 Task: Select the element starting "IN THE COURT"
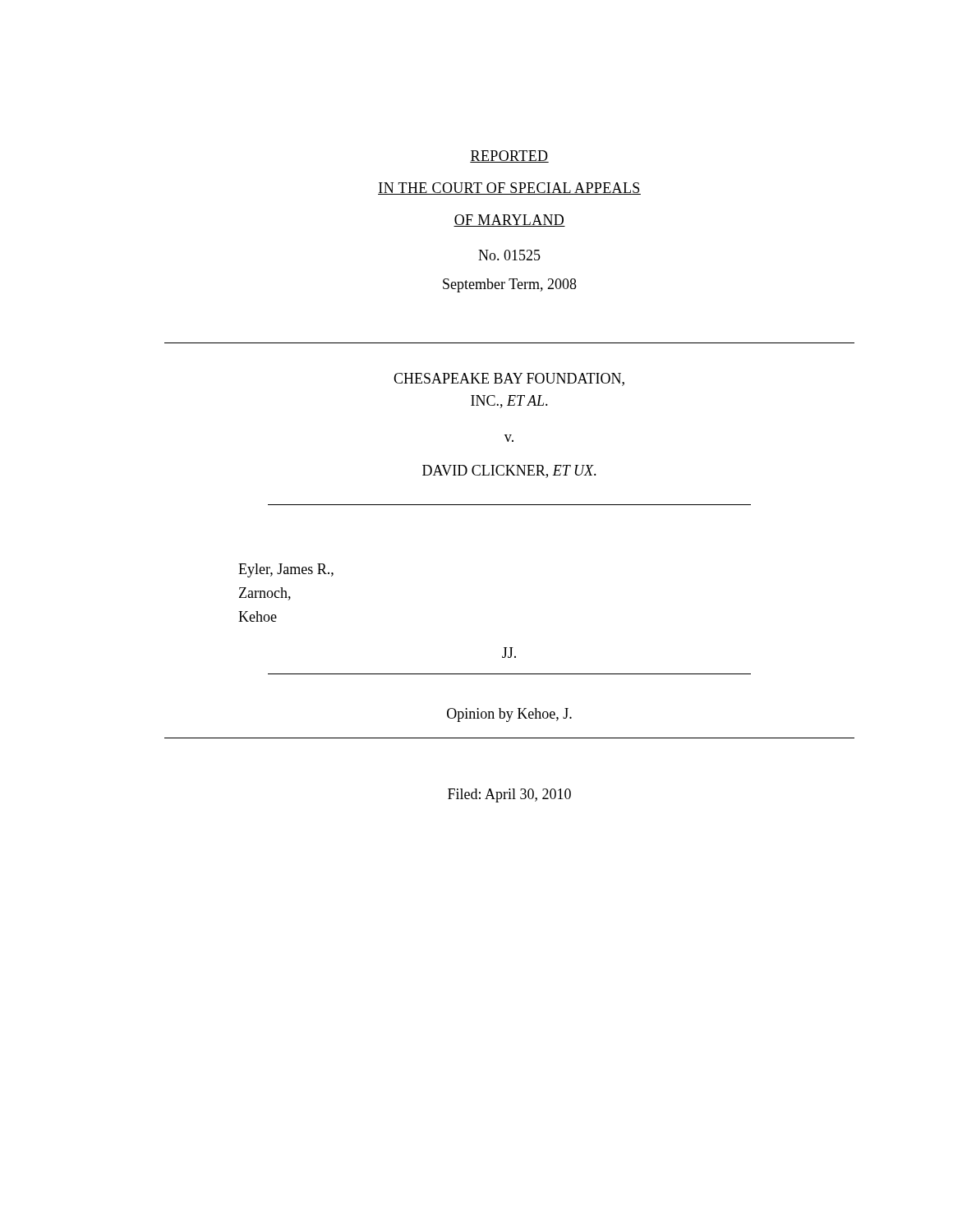tap(509, 188)
